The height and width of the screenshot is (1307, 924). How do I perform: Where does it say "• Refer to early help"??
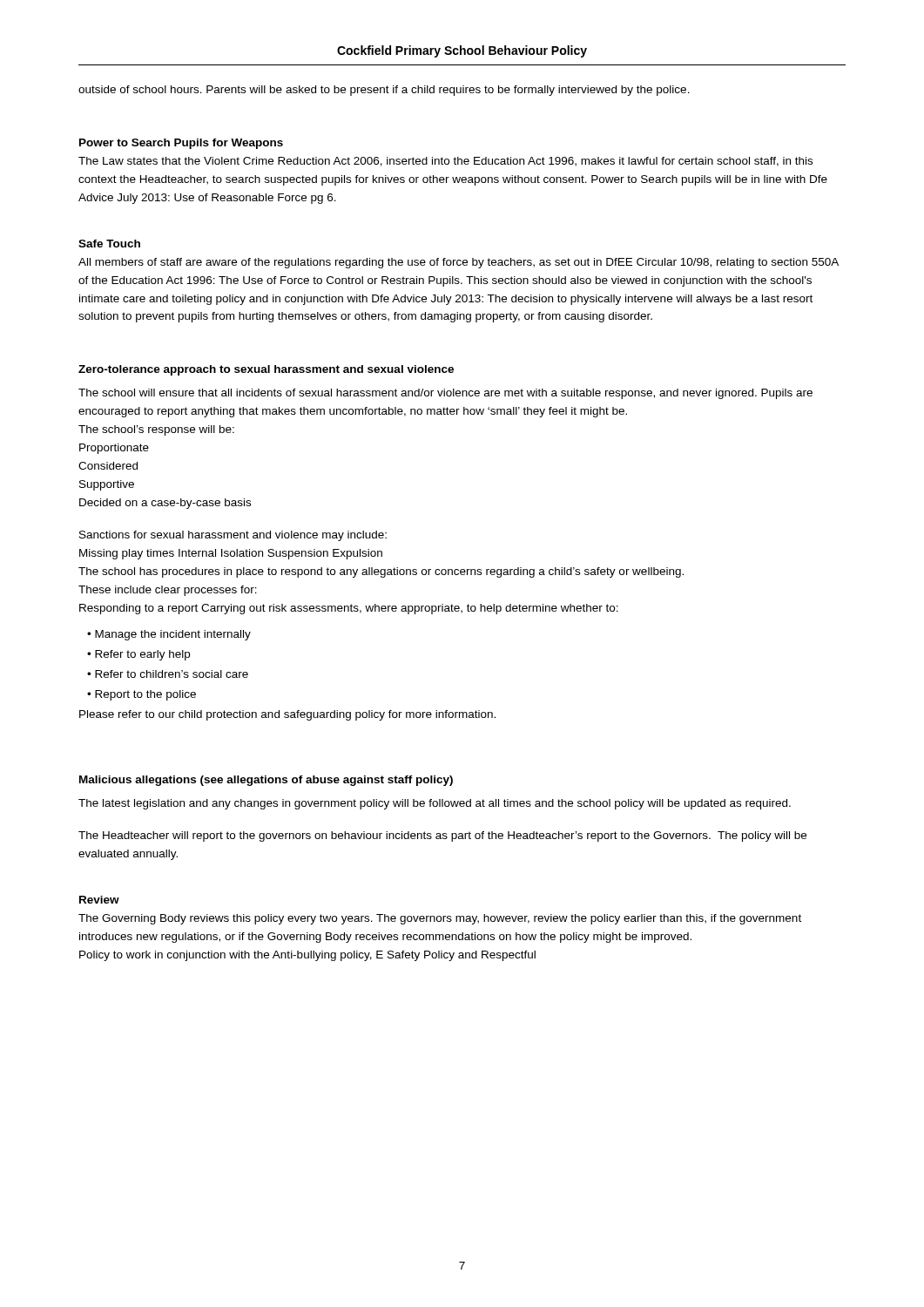(x=139, y=654)
